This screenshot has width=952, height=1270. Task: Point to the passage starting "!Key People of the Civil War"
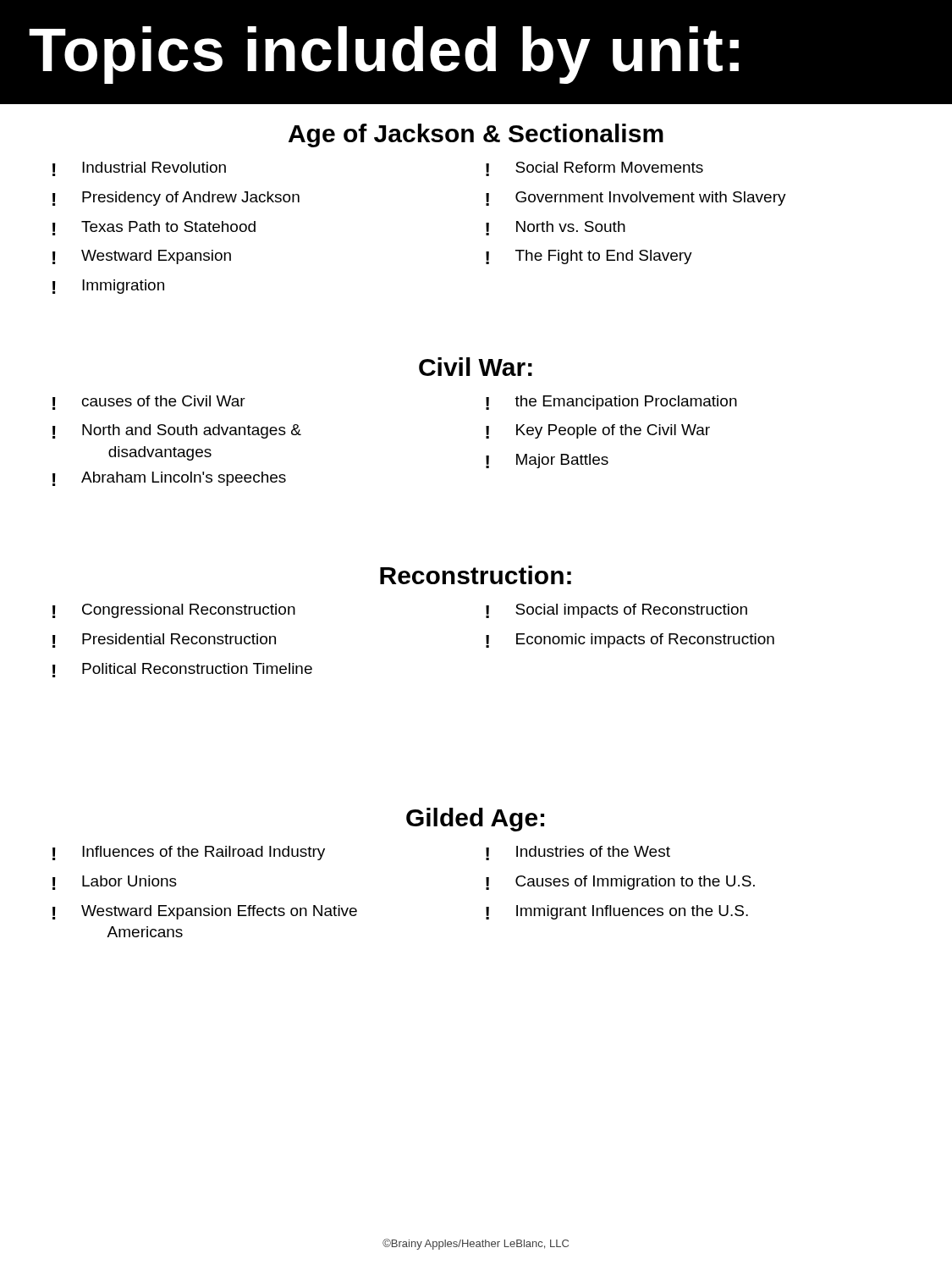click(597, 432)
